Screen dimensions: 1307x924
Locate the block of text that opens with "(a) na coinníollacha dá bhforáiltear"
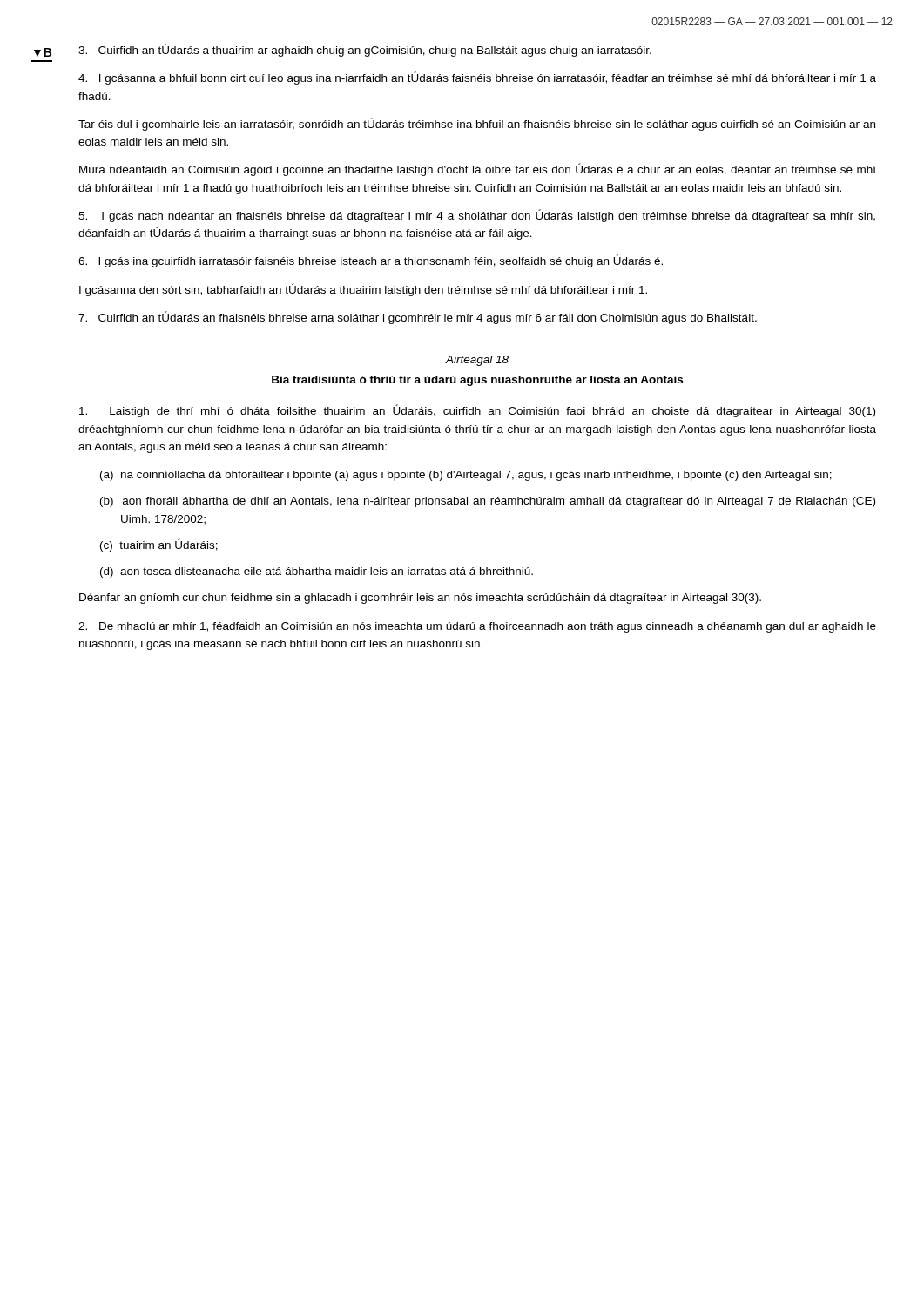(466, 474)
